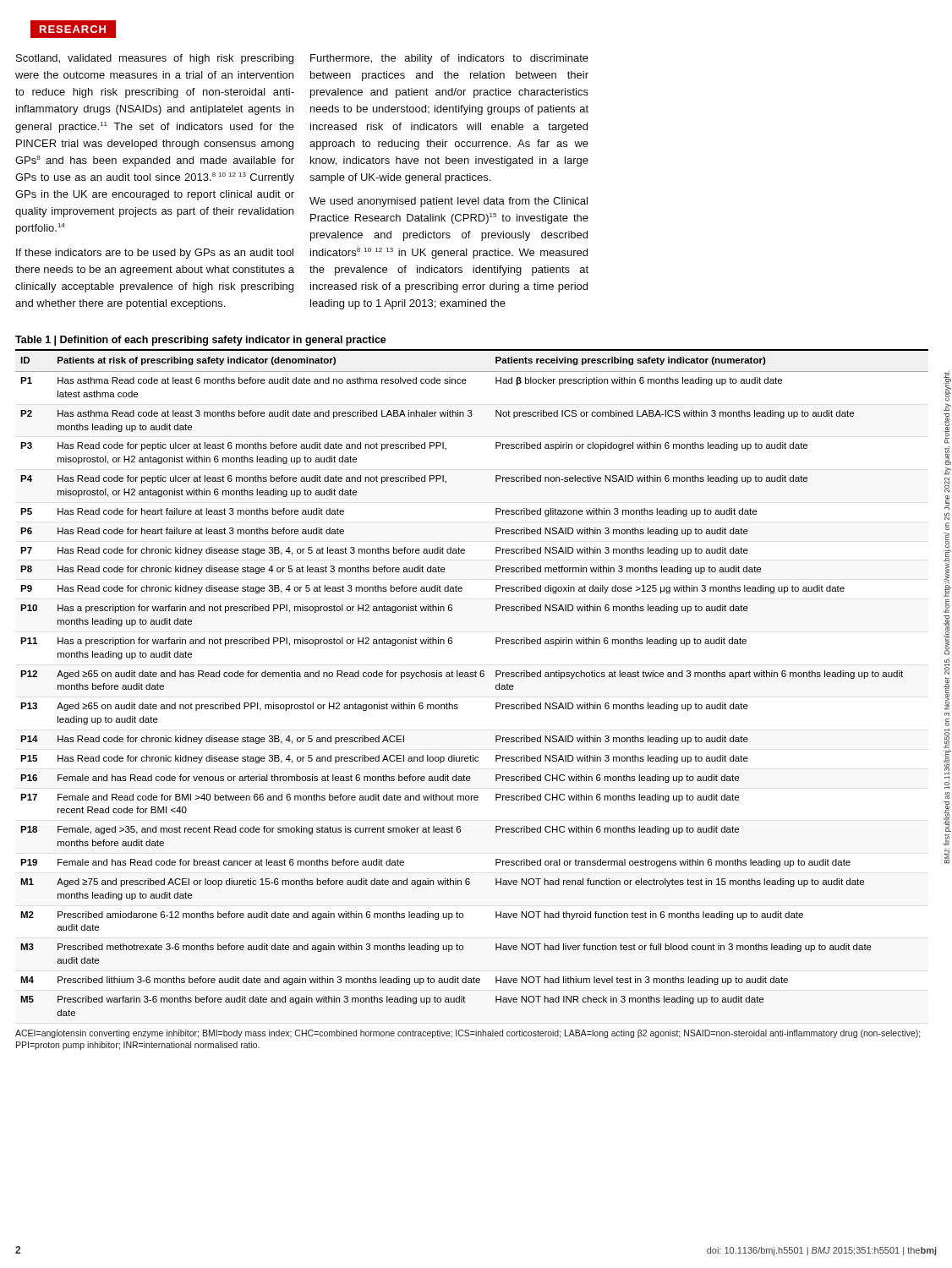The width and height of the screenshot is (952, 1268).
Task: Select the caption
Action: coord(201,340)
